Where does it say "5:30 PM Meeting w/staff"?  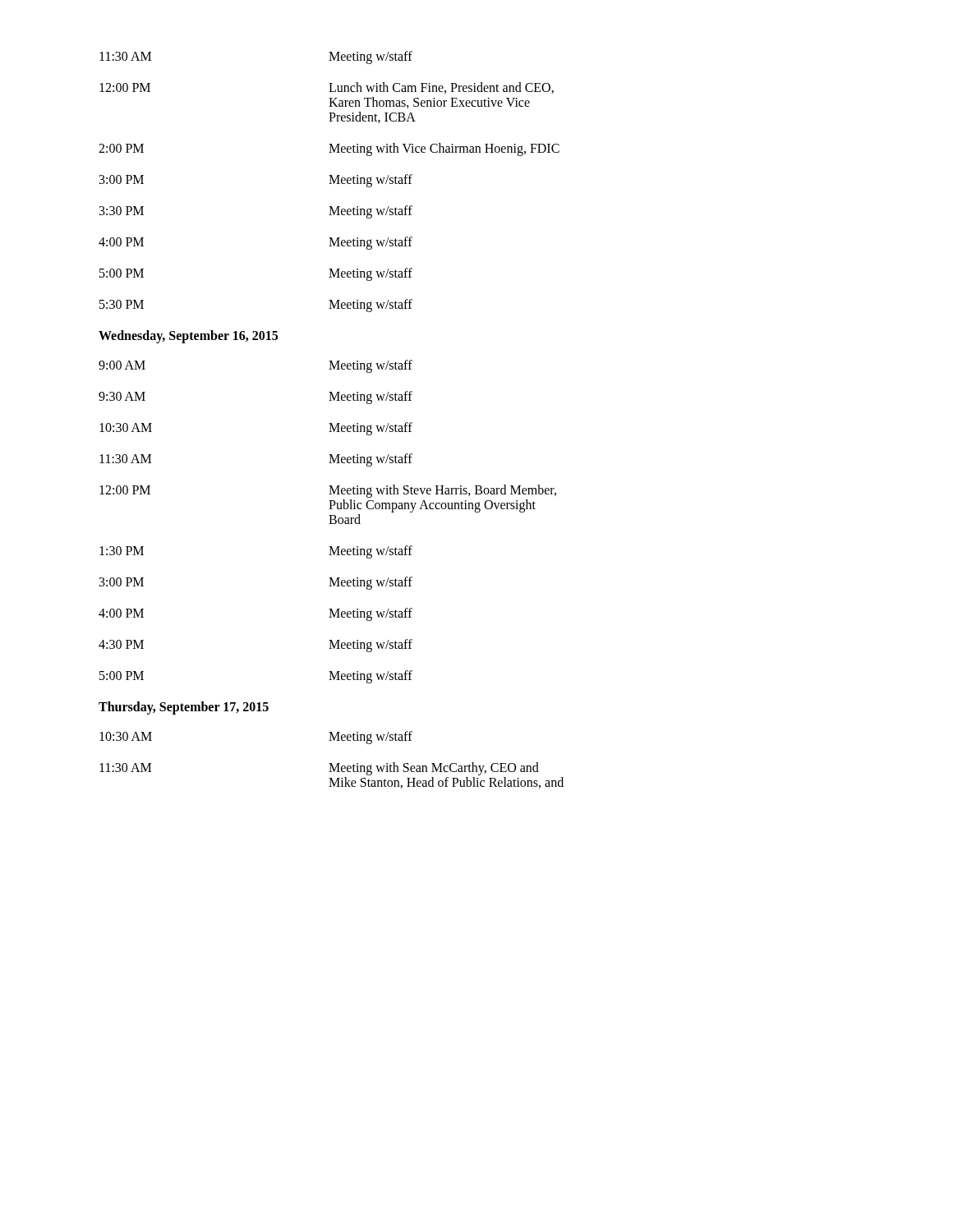click(x=117, y=305)
